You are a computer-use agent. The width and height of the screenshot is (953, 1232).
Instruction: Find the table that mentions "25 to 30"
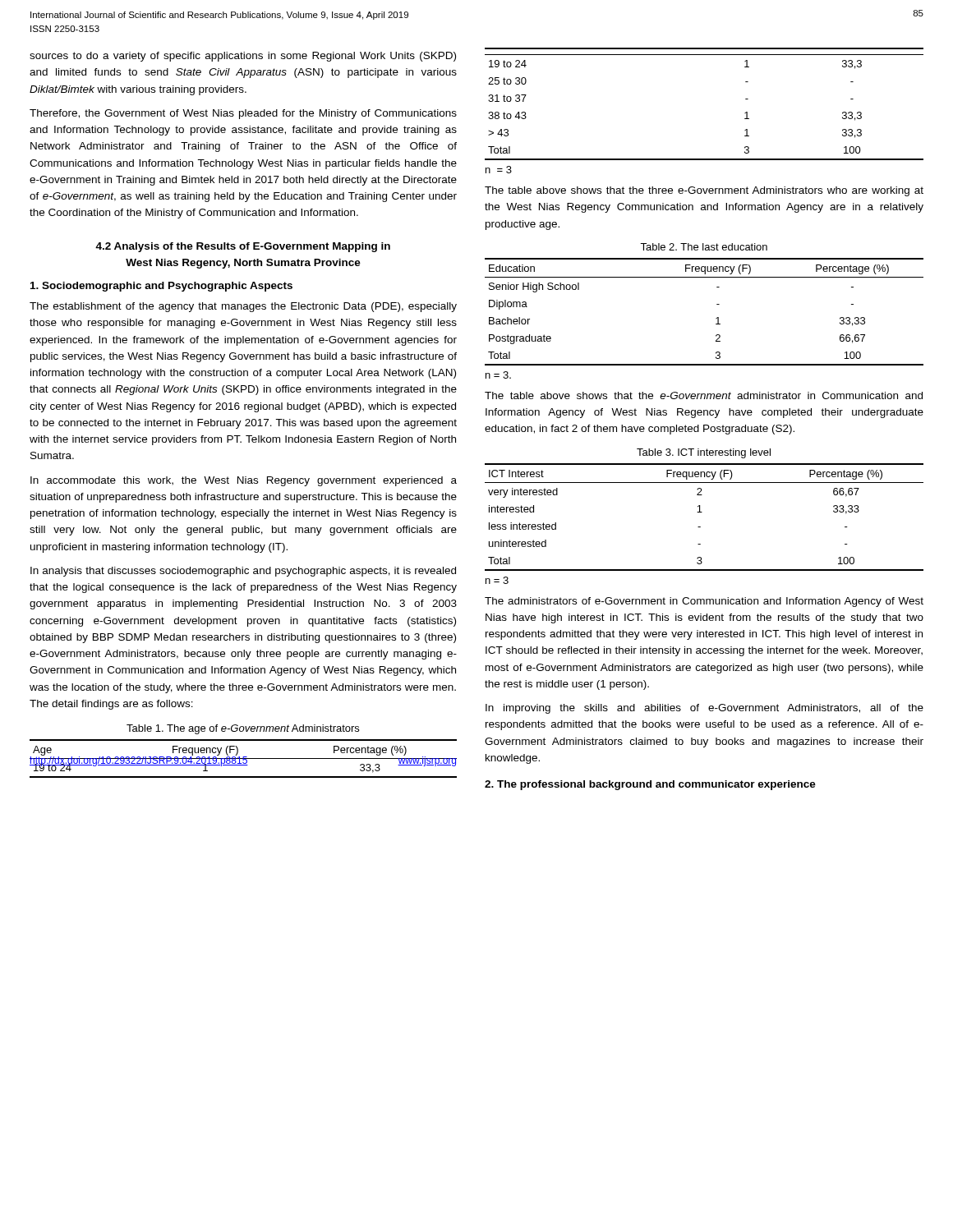[x=704, y=104]
